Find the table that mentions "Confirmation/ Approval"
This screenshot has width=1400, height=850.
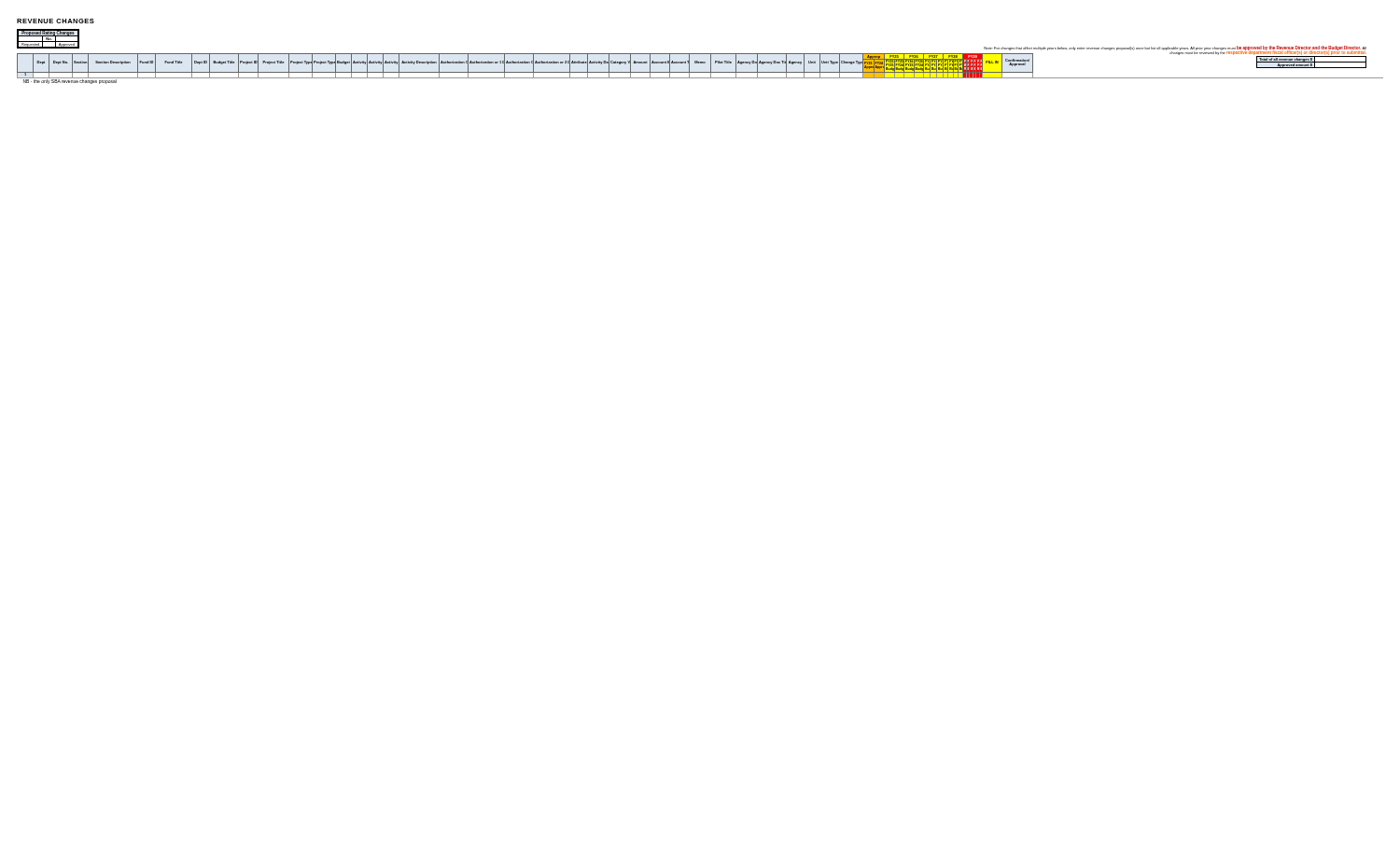(x=700, y=69)
